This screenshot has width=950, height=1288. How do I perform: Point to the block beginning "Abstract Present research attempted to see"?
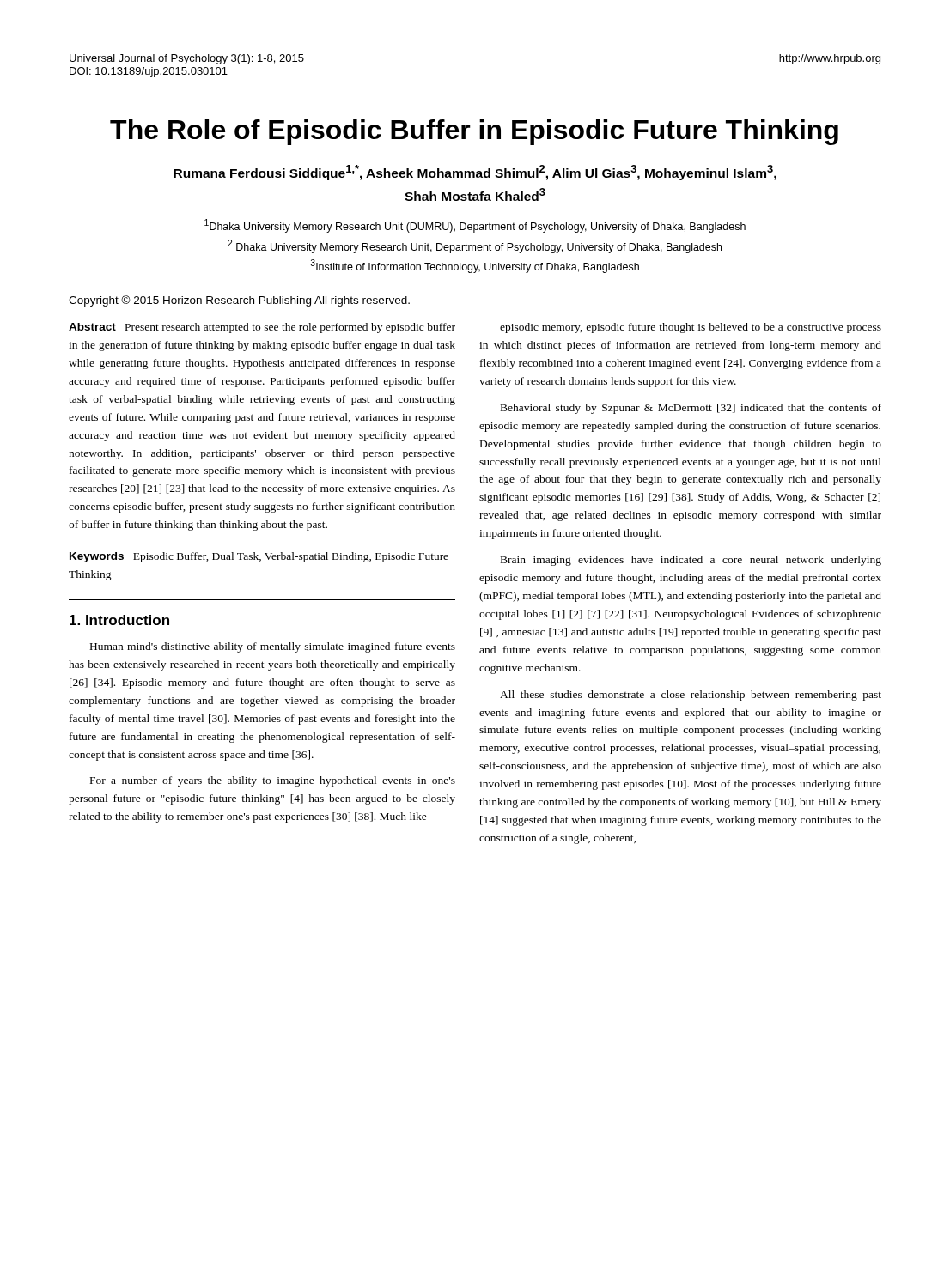[x=262, y=426]
